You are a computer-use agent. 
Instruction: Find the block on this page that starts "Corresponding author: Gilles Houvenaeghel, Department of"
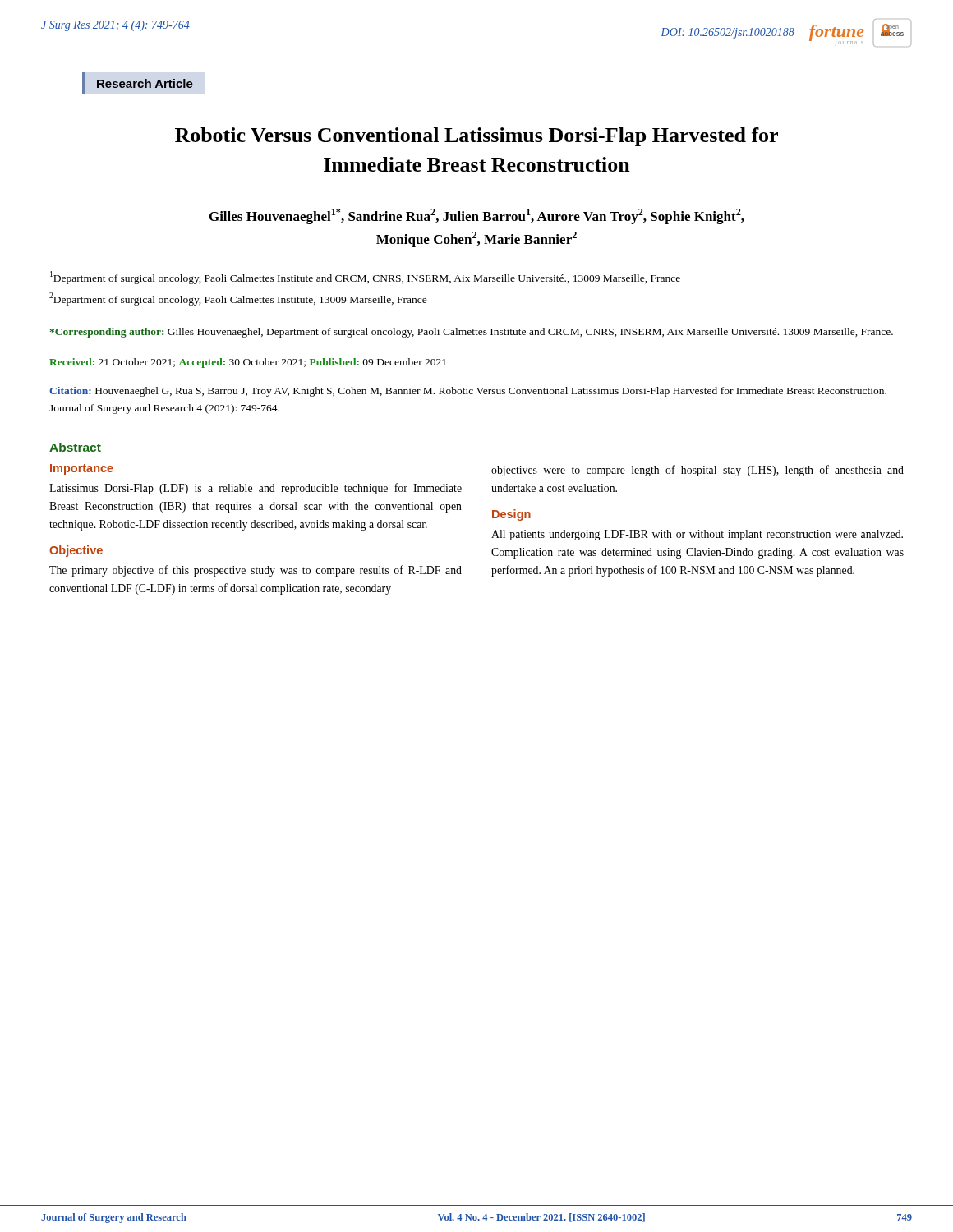click(471, 331)
